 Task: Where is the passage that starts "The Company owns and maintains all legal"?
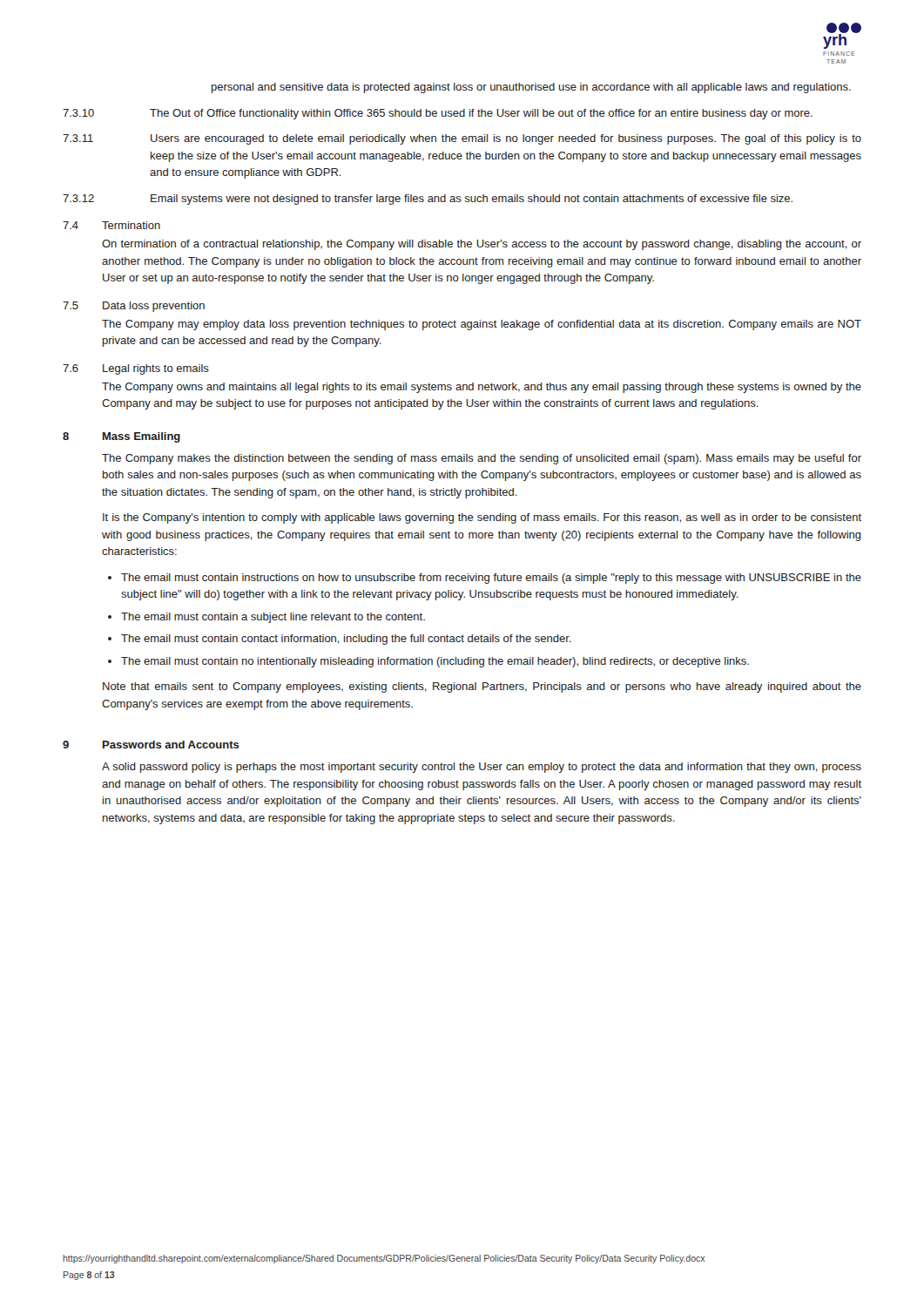tap(482, 394)
